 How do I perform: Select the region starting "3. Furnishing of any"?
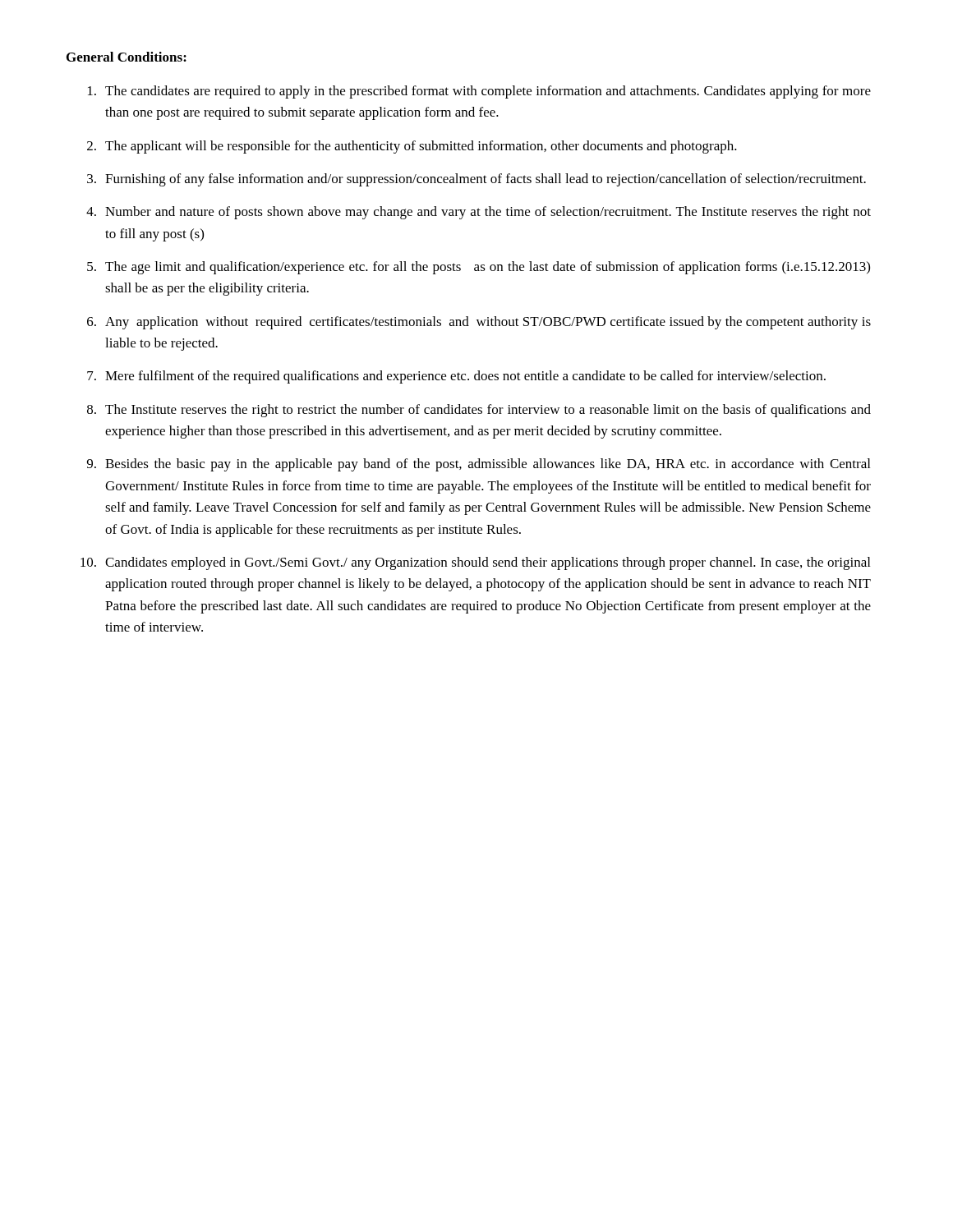click(468, 179)
